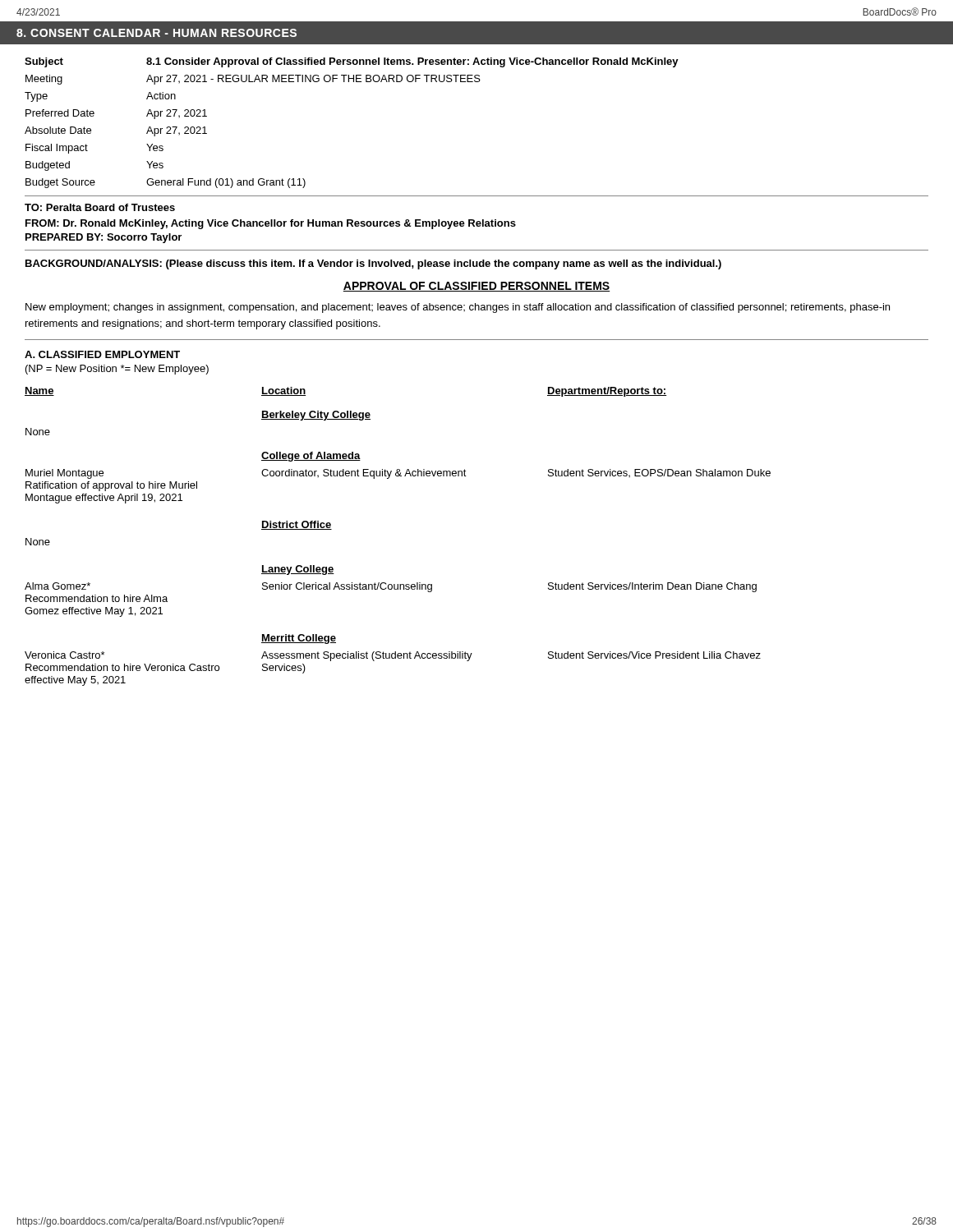Find the text block that says "TO: Peralta Board"

click(100, 207)
